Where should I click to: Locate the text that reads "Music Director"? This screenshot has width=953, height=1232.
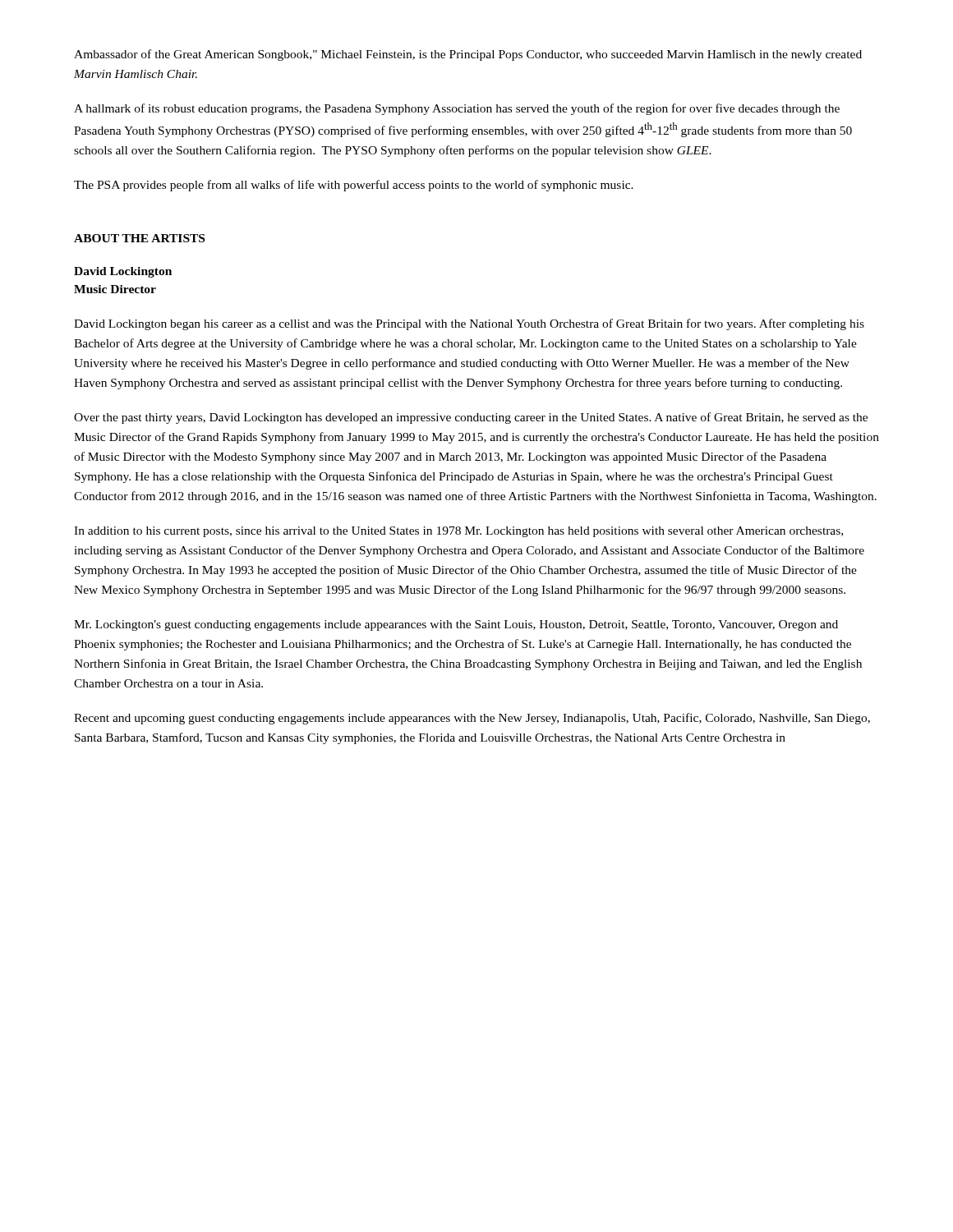(115, 289)
